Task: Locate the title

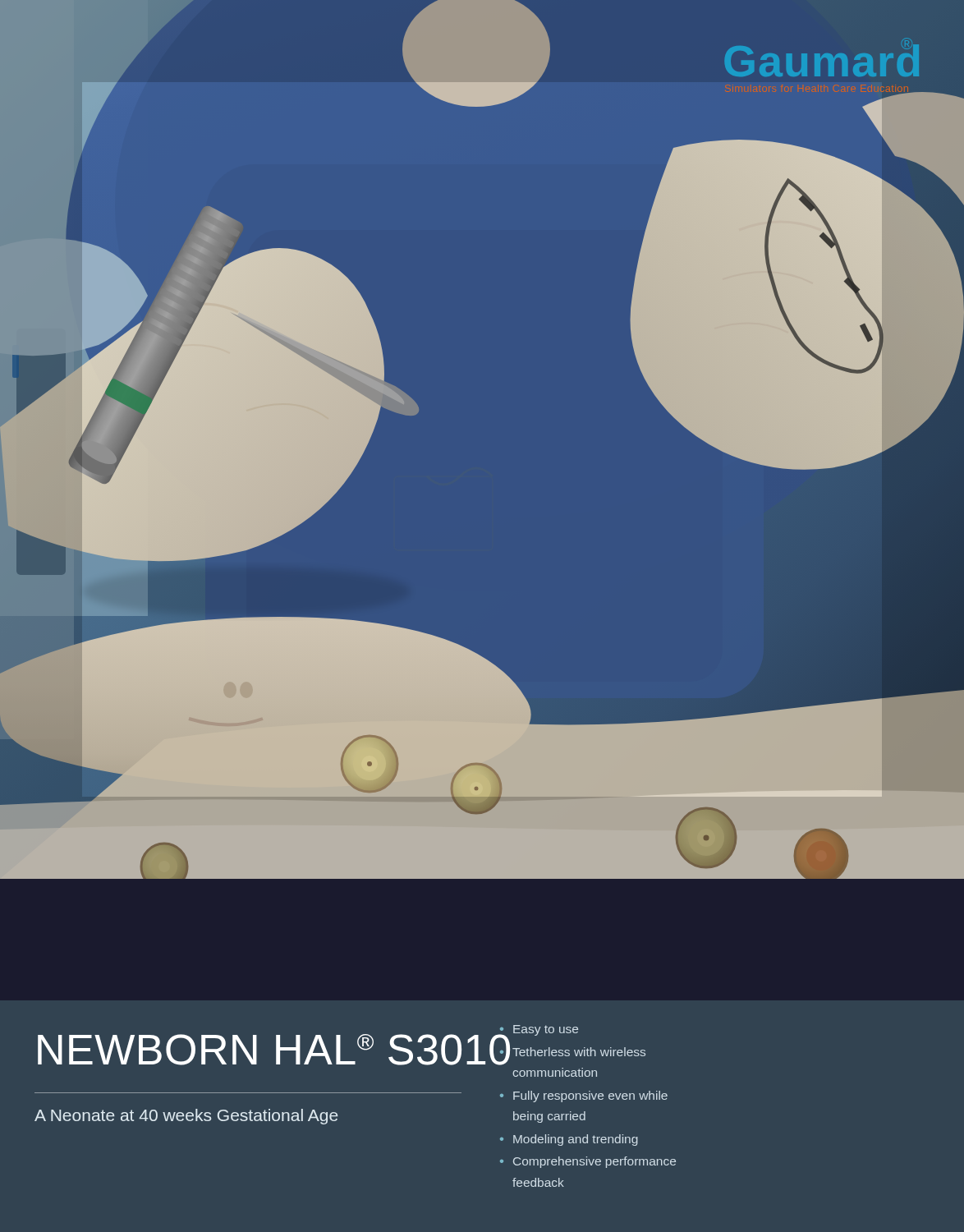Action: [x=248, y=1050]
